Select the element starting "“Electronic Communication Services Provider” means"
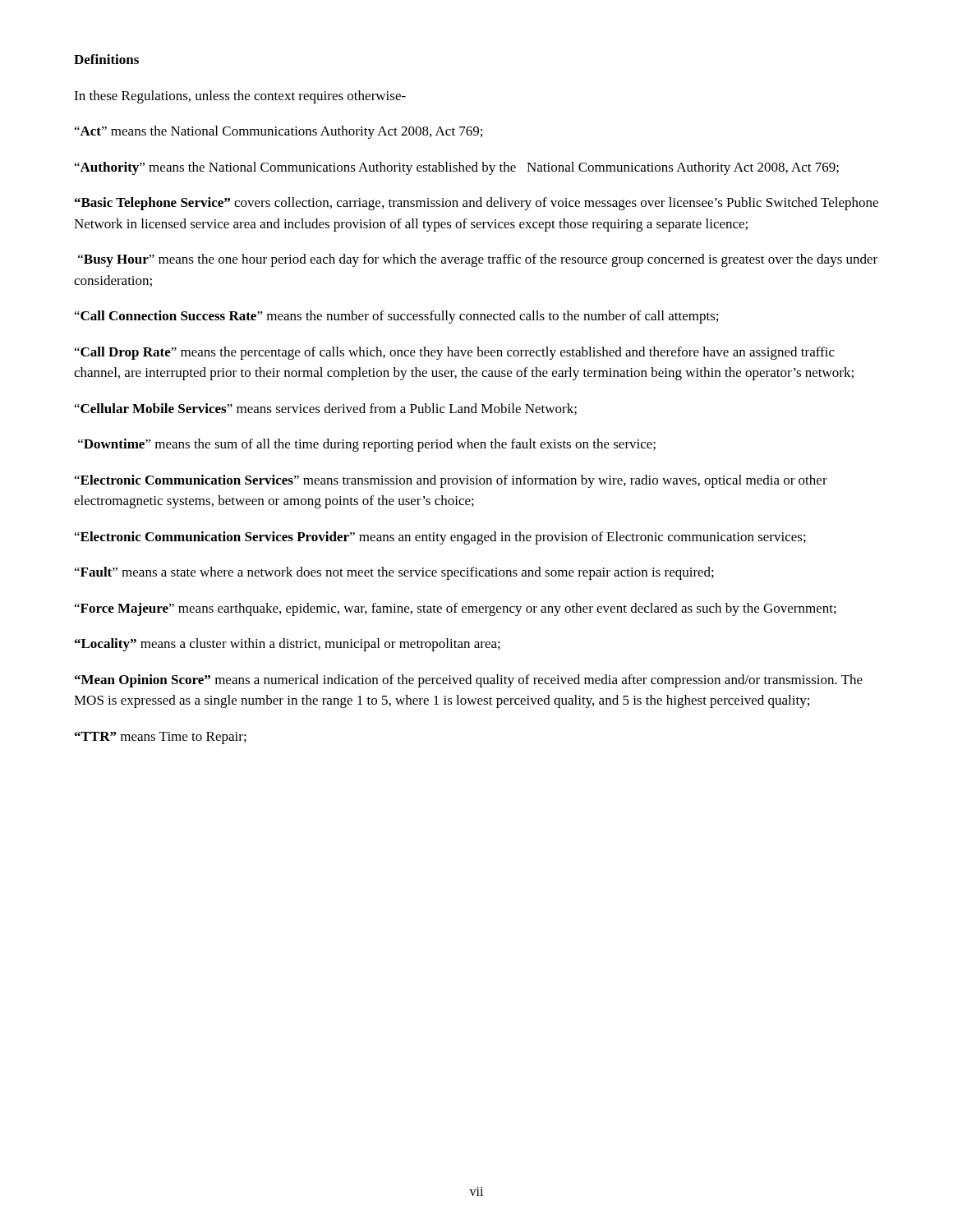This screenshot has height=1232, width=953. 440,536
